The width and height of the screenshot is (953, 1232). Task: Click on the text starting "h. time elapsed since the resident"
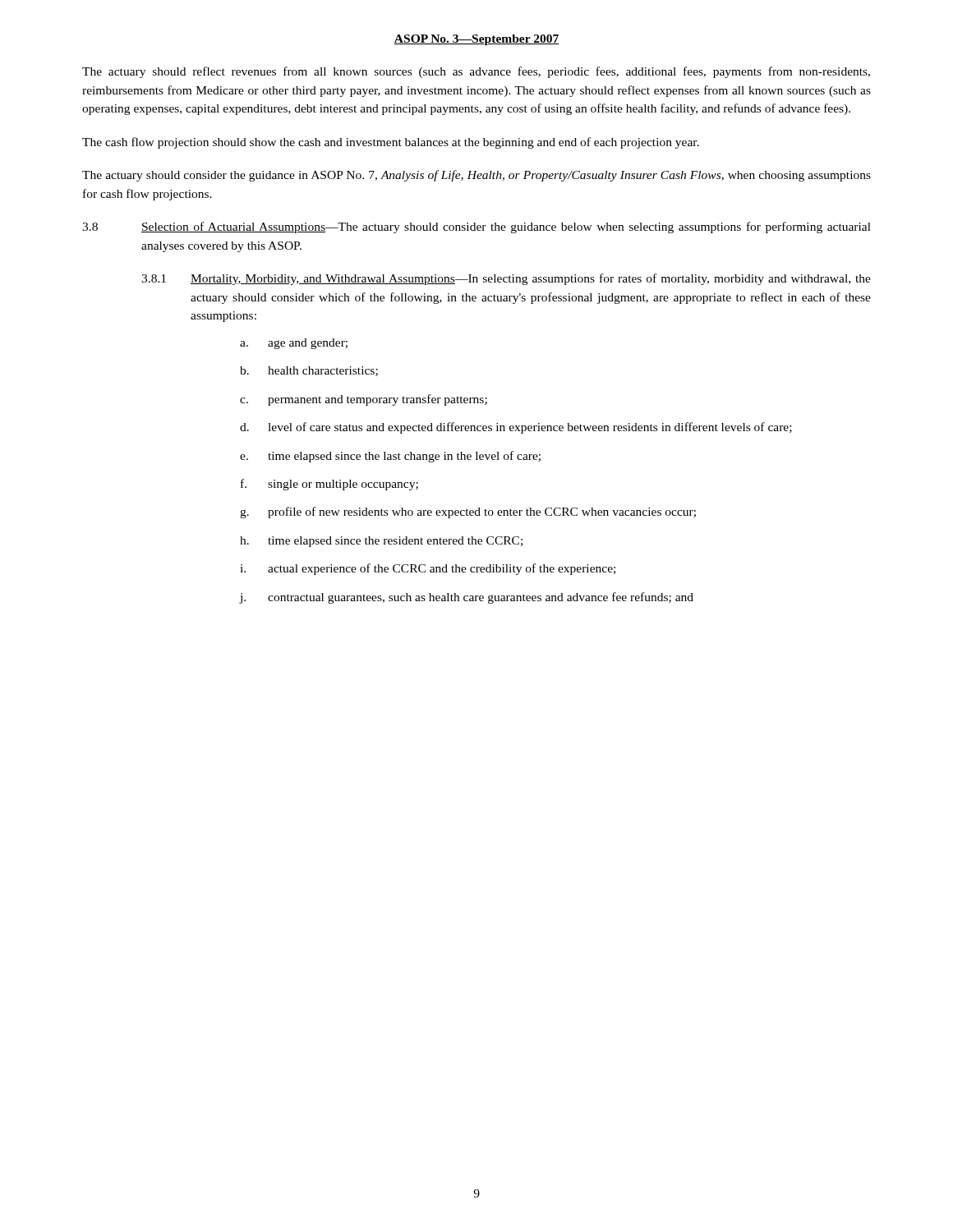[x=381, y=542]
